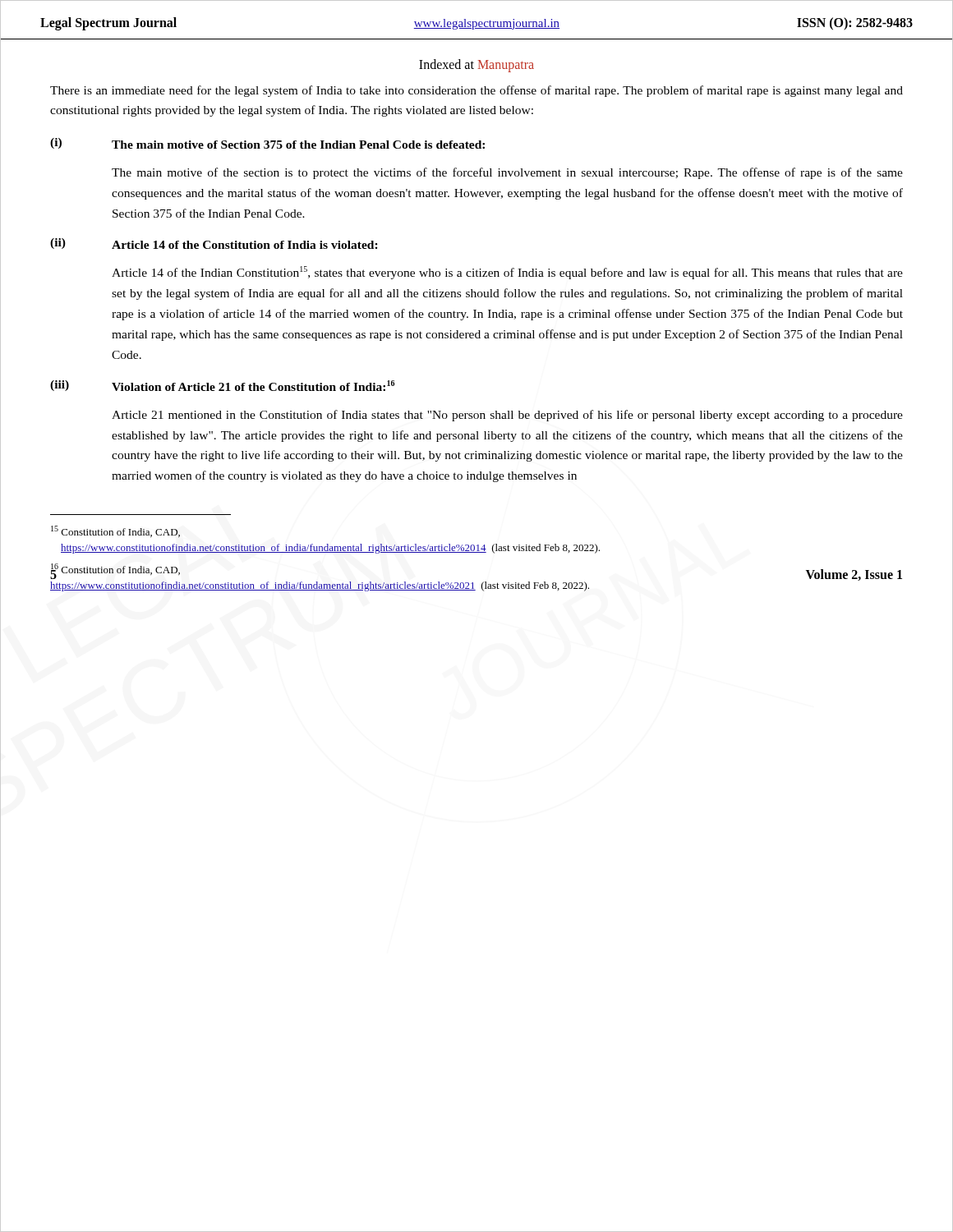Click on the footnote that says "15 Constitution of India,"
953x1232 pixels.
point(325,539)
